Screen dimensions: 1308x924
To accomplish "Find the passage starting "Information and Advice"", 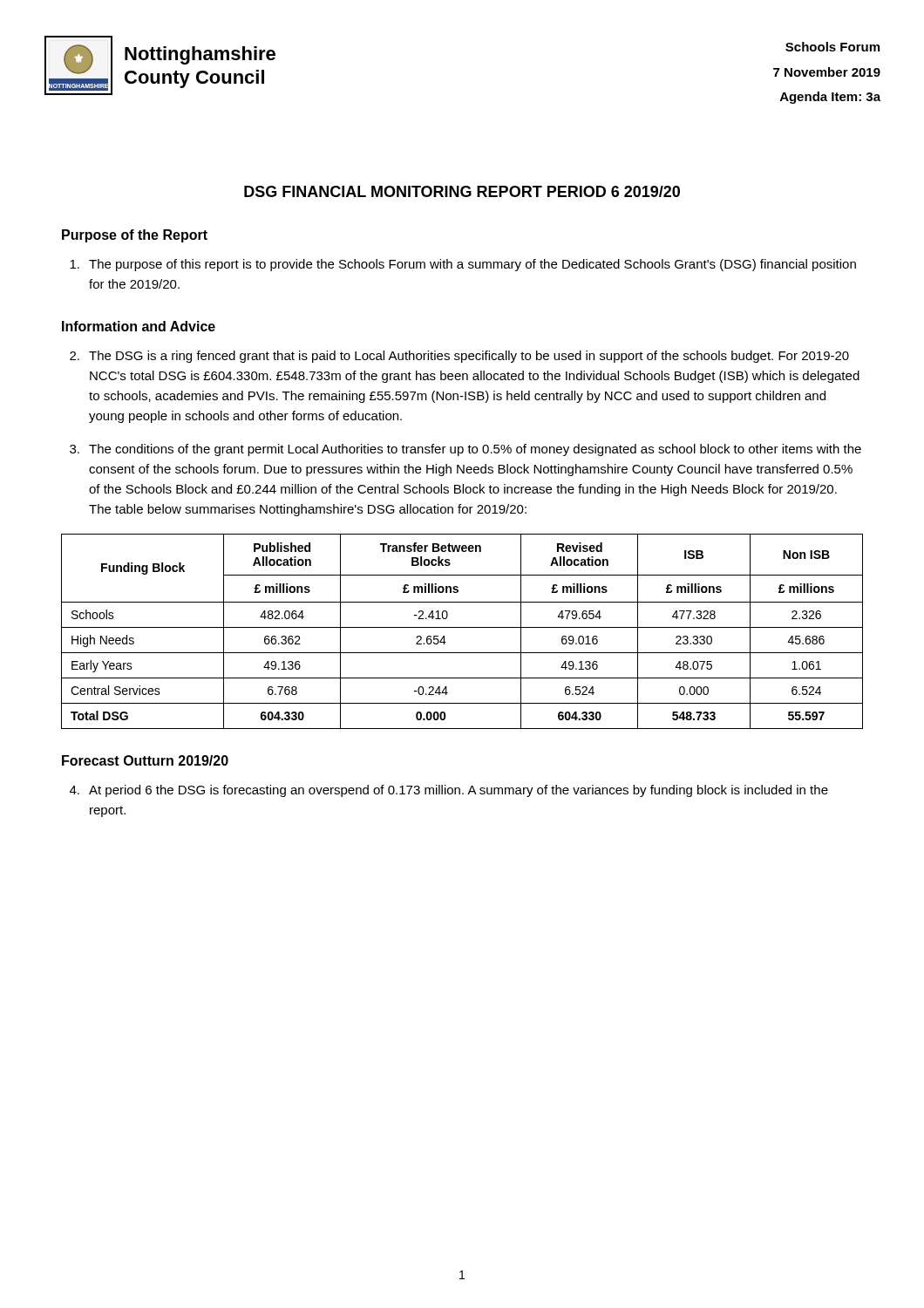I will coord(138,326).
